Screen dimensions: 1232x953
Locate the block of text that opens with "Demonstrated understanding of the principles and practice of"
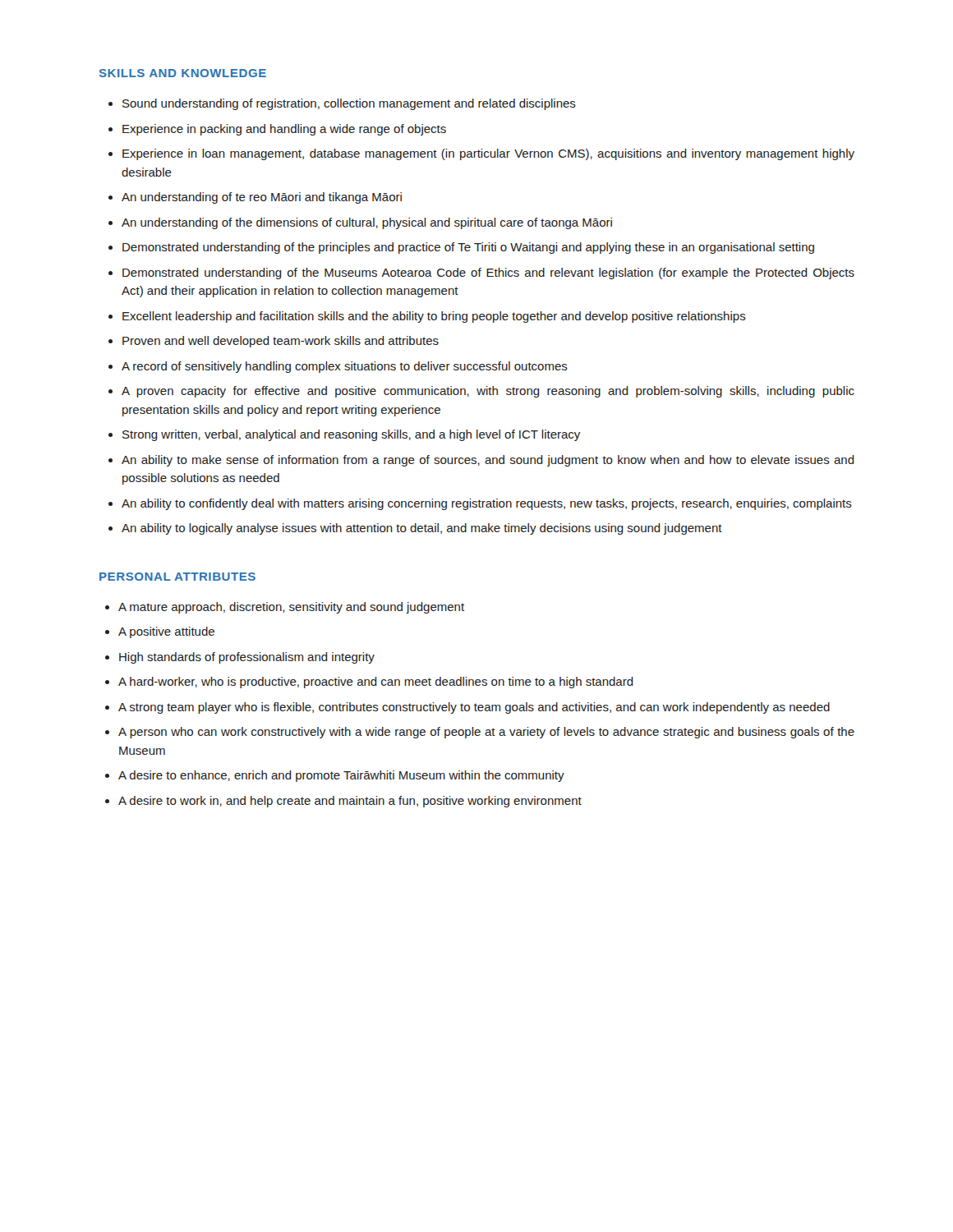tap(468, 247)
